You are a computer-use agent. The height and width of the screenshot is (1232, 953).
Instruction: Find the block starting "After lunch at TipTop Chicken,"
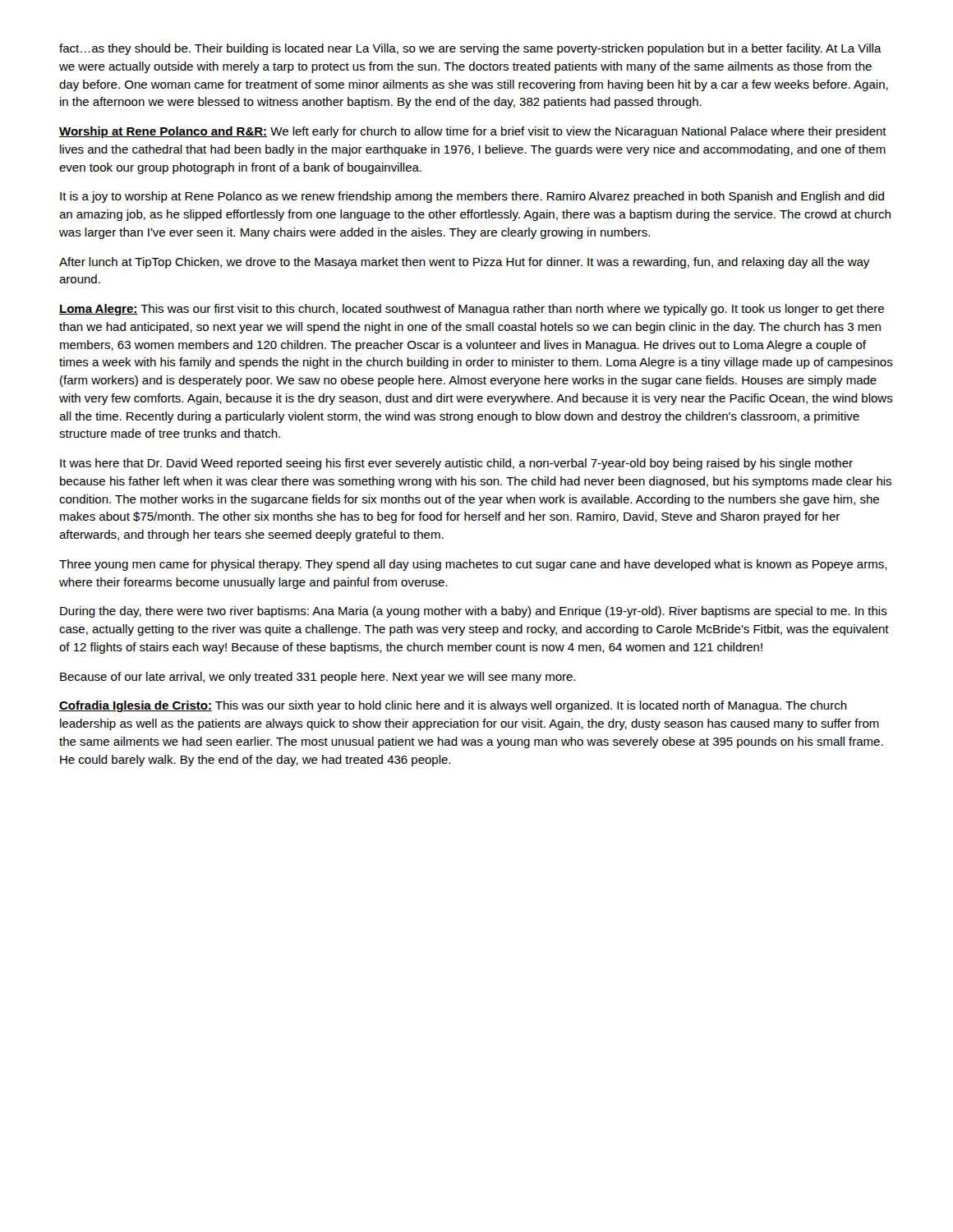coord(464,270)
